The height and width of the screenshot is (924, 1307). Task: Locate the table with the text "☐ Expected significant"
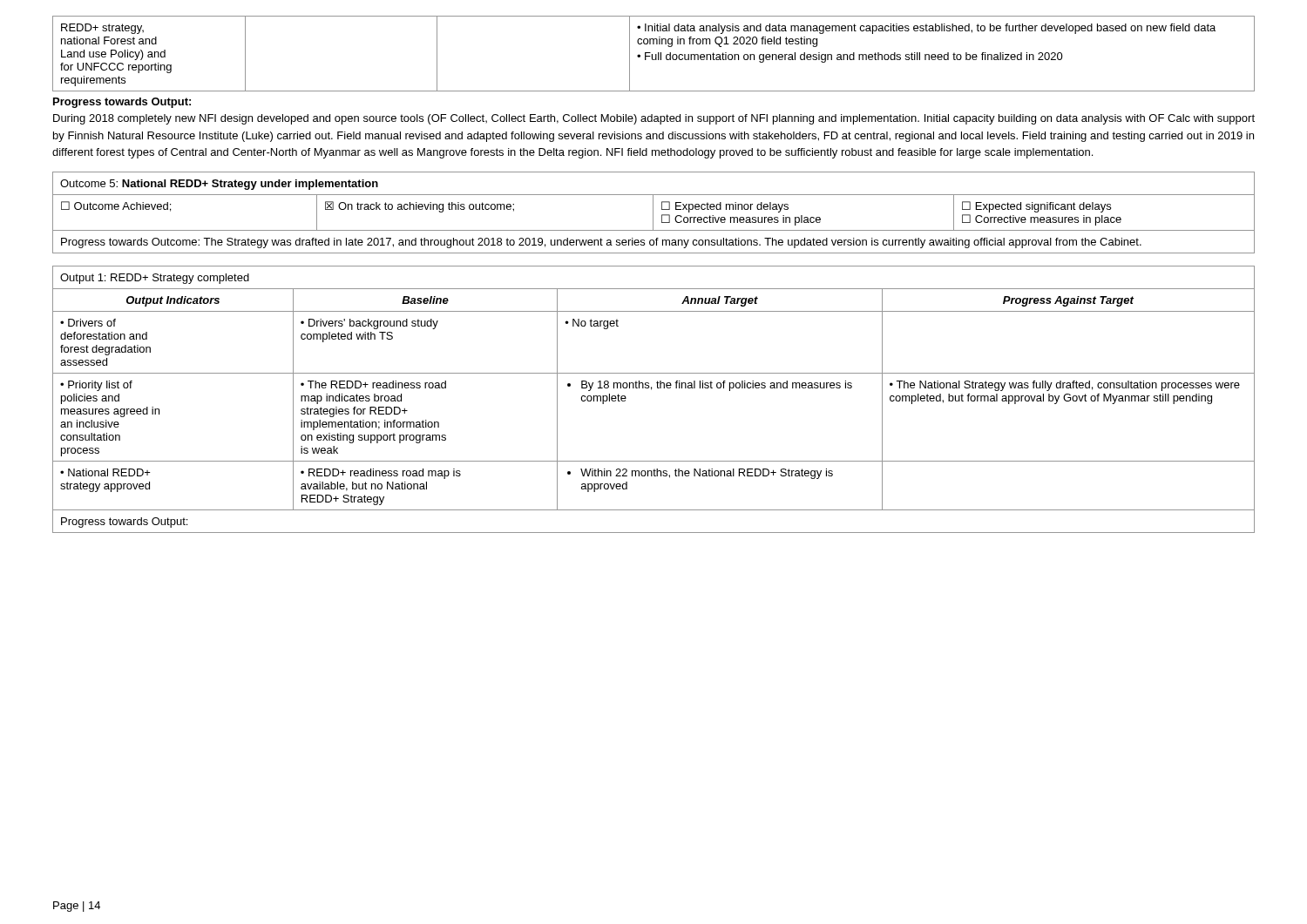tap(654, 212)
